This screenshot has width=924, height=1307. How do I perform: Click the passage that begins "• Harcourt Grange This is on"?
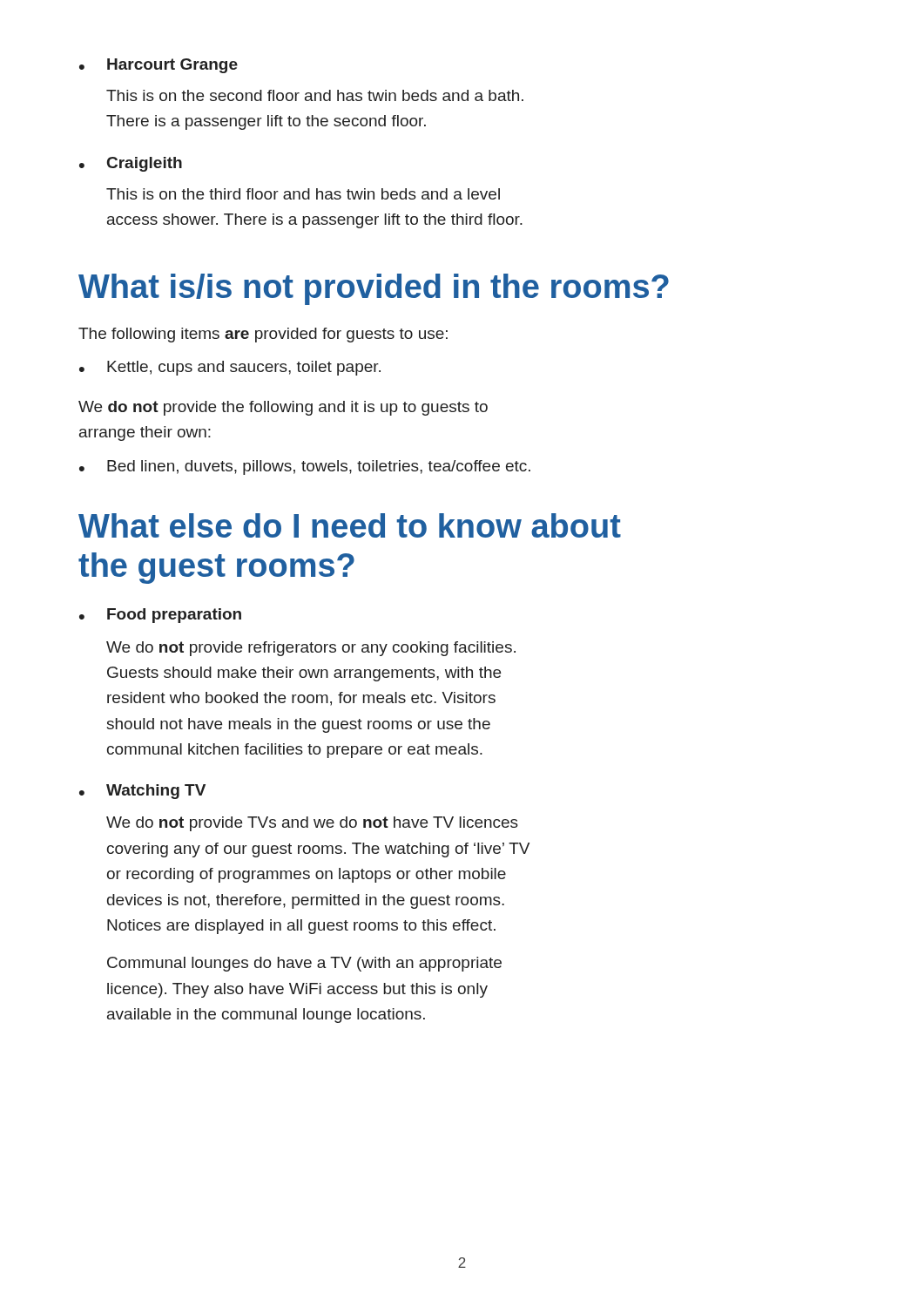tap(462, 97)
